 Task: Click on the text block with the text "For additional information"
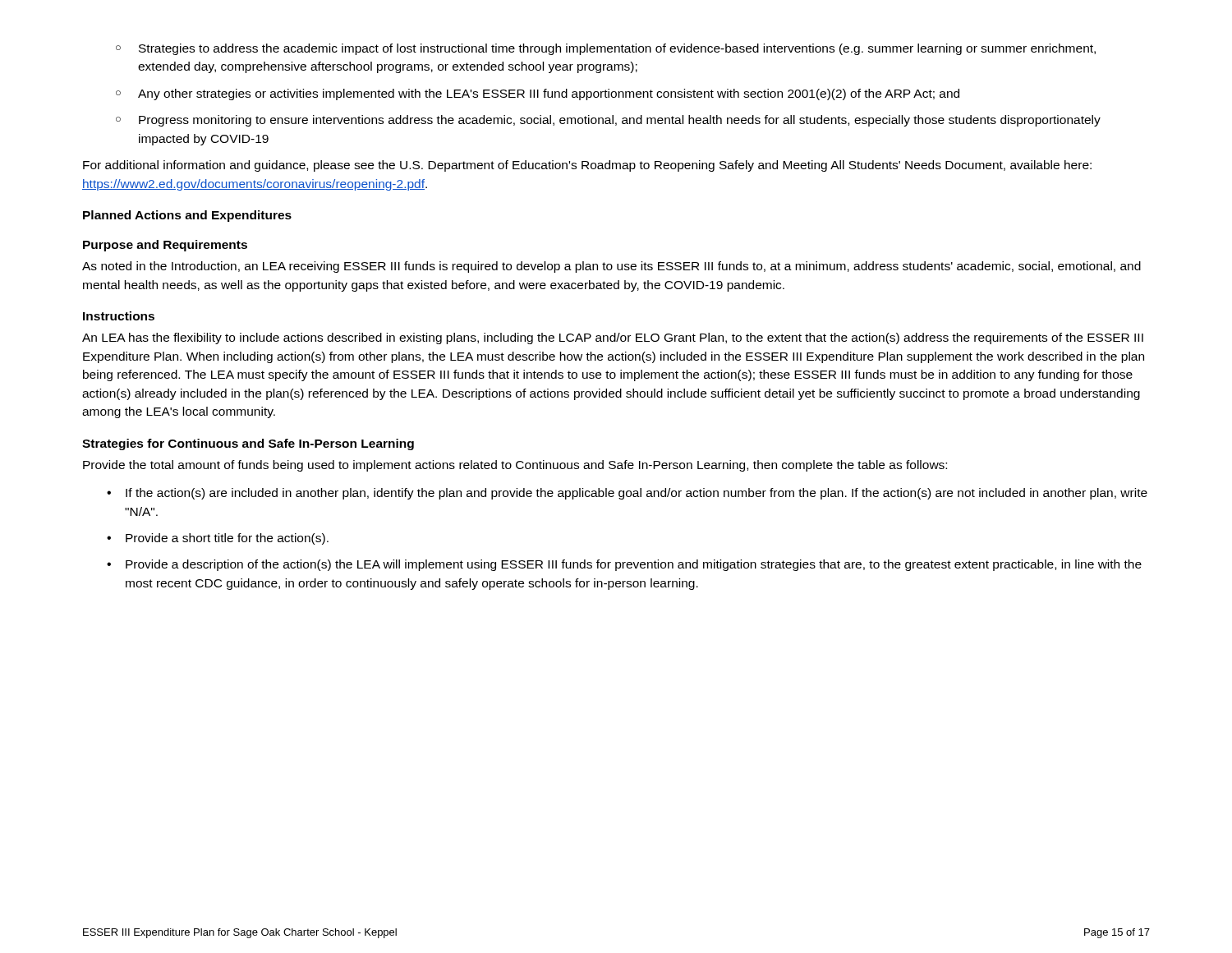pyautogui.click(x=616, y=175)
